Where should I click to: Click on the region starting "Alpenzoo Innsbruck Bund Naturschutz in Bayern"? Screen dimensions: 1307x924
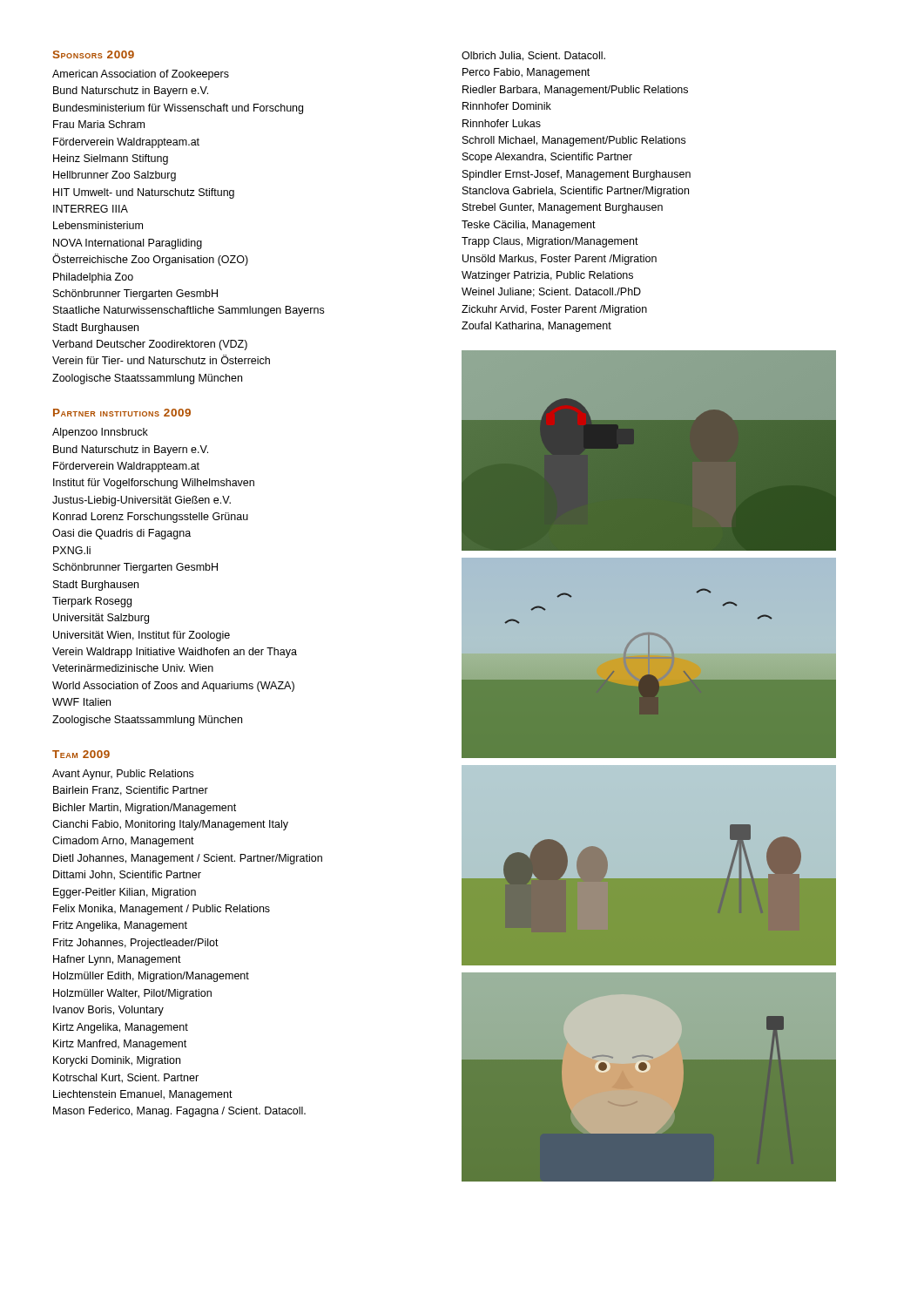click(100, 433)
